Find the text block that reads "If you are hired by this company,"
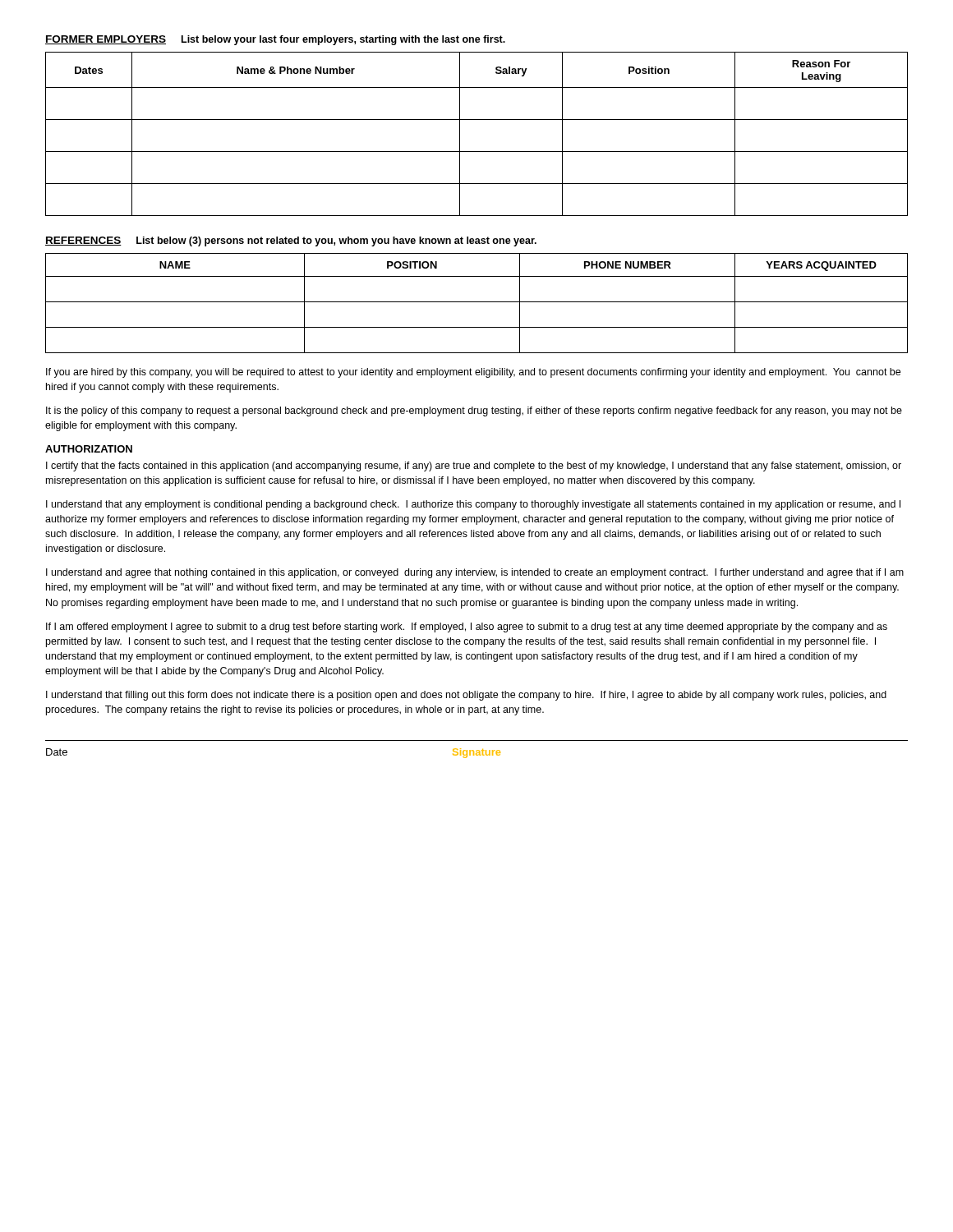This screenshot has height=1232, width=953. (473, 380)
